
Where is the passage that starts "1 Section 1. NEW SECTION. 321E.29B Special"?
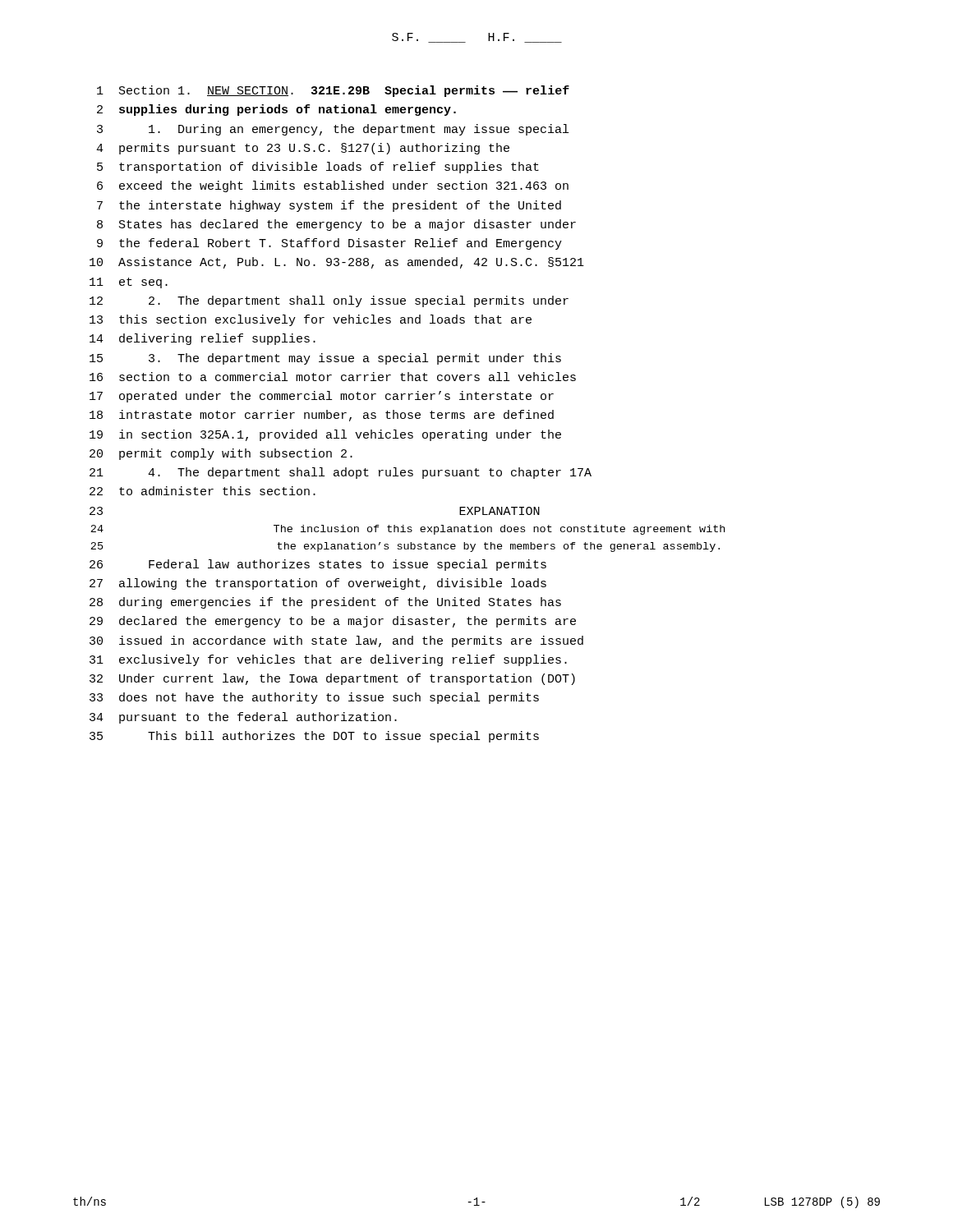click(x=476, y=101)
